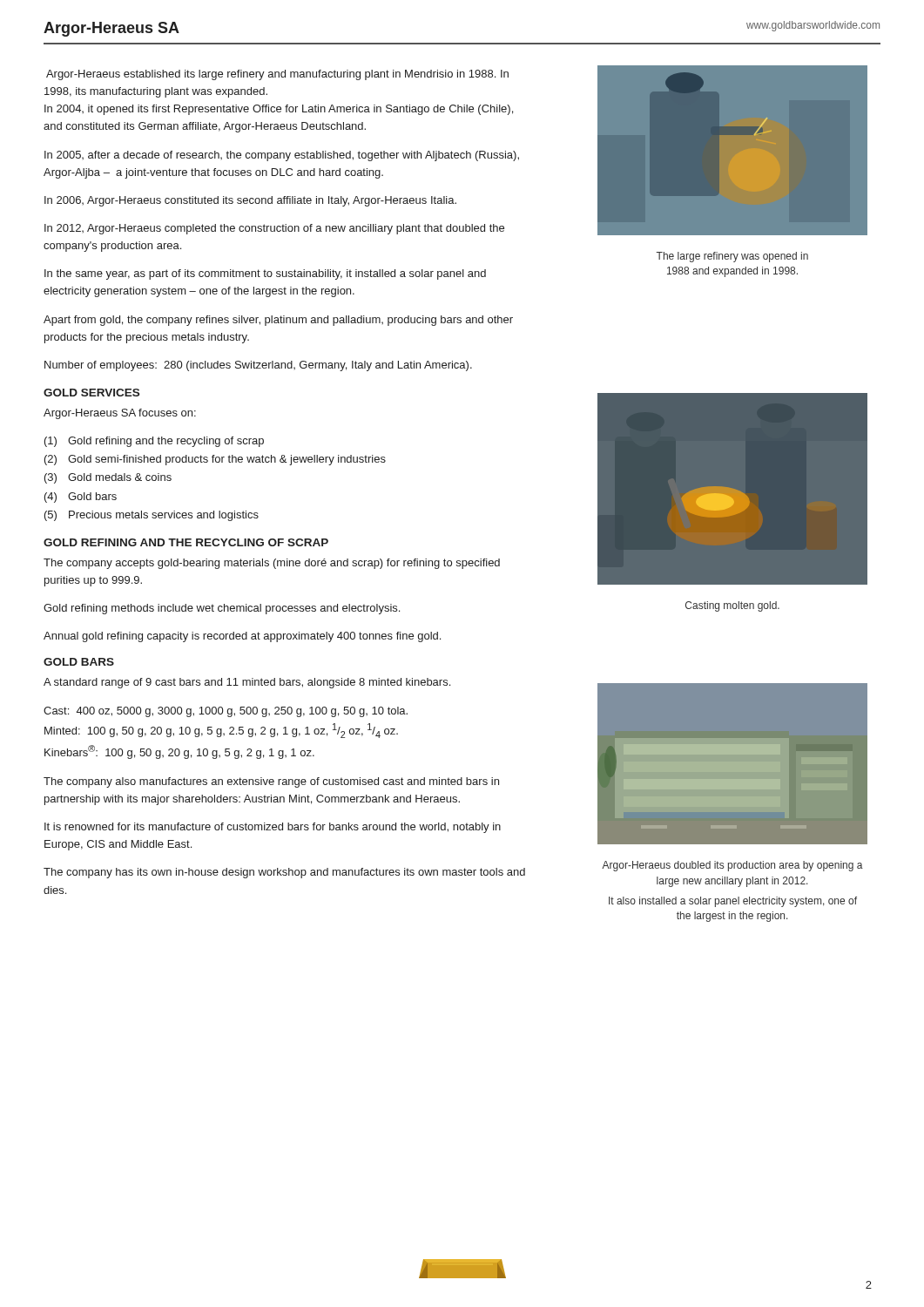Where is the passage that starts "Gold refining methods include wet"?
Screen dimensions: 1307x924
pos(222,608)
